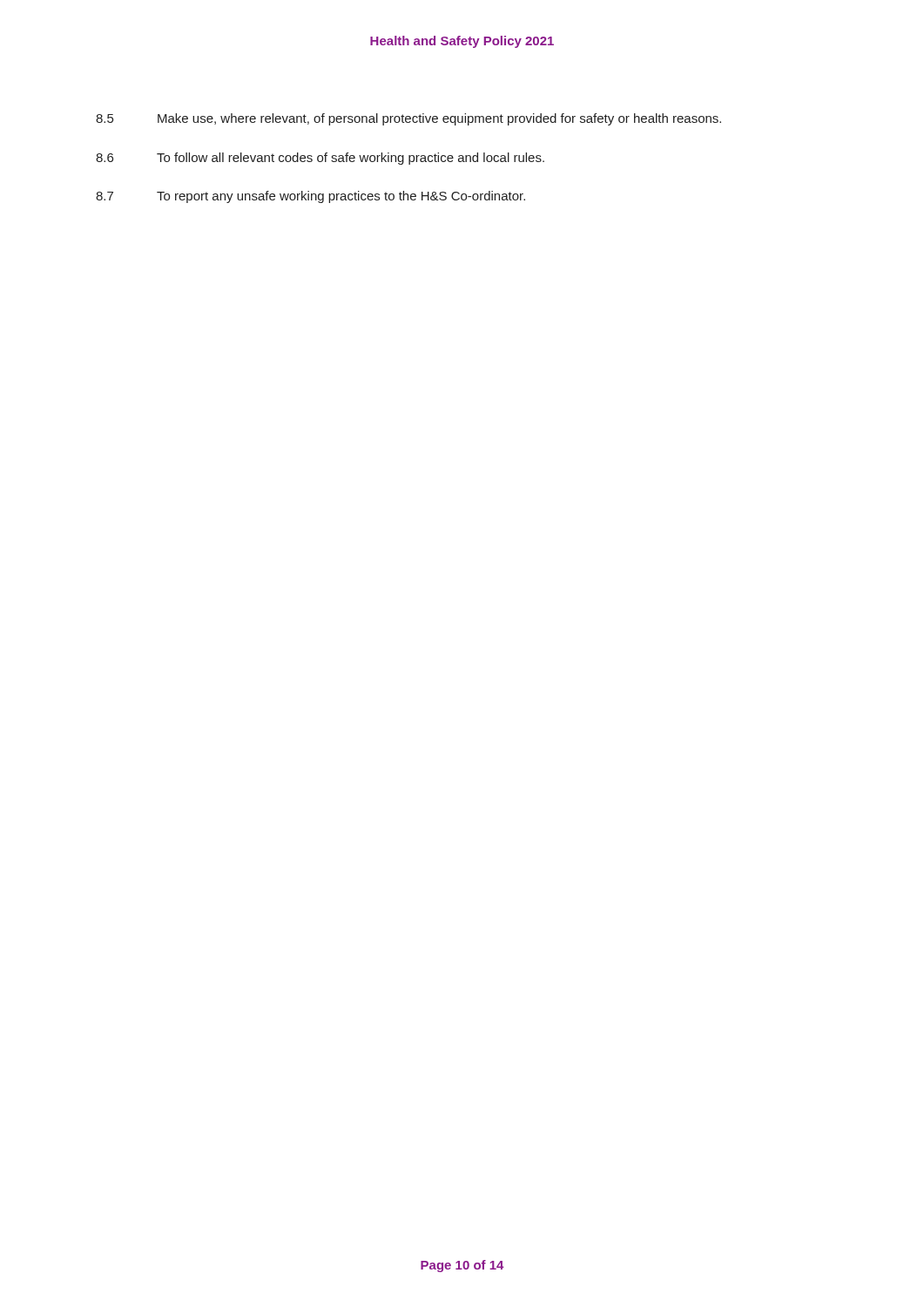Select the passage starting "8.6 To follow all relevant codes of"
Image resolution: width=924 pixels, height=1307 pixels.
[321, 157]
